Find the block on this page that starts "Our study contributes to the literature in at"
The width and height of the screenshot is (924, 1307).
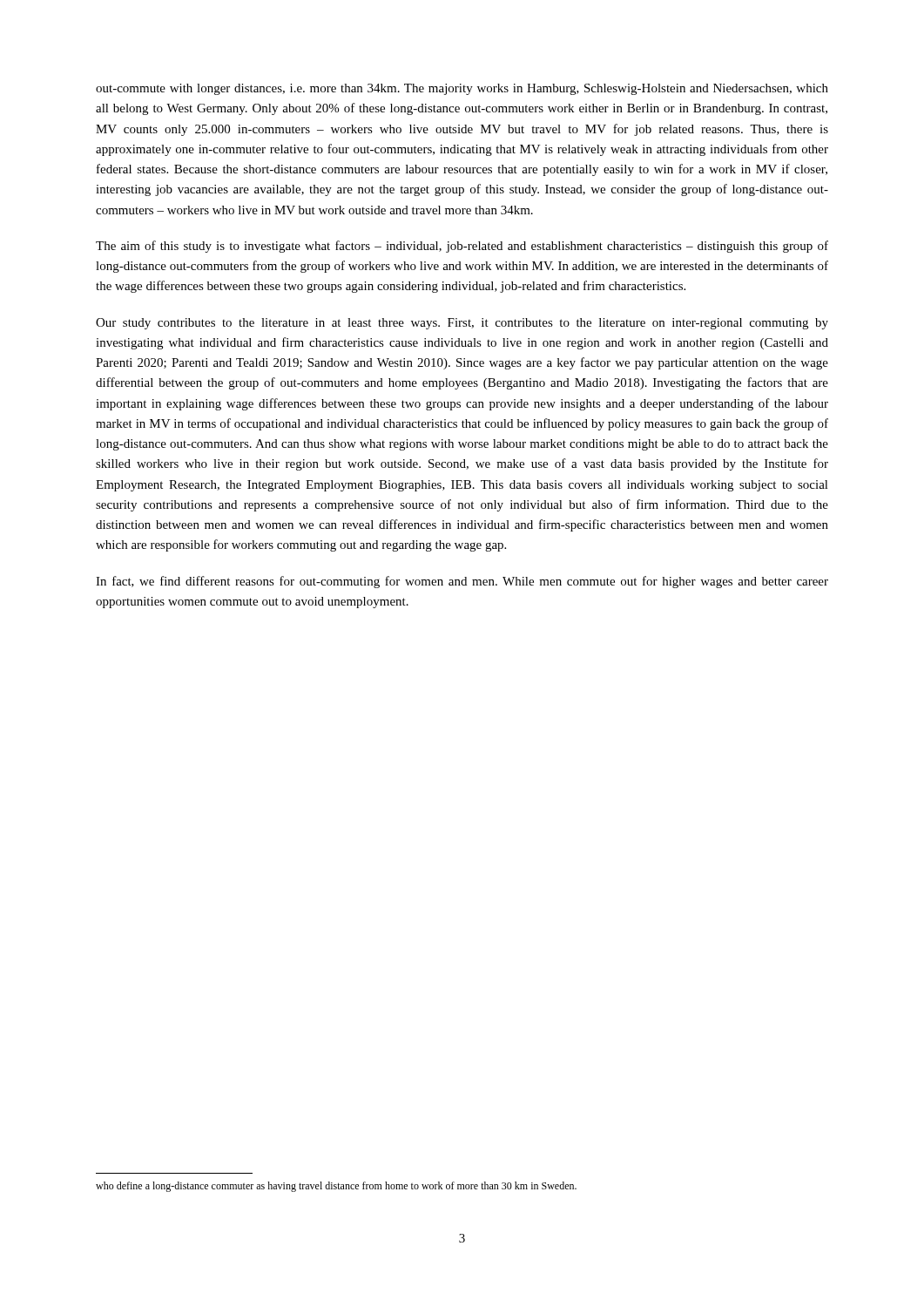462,433
